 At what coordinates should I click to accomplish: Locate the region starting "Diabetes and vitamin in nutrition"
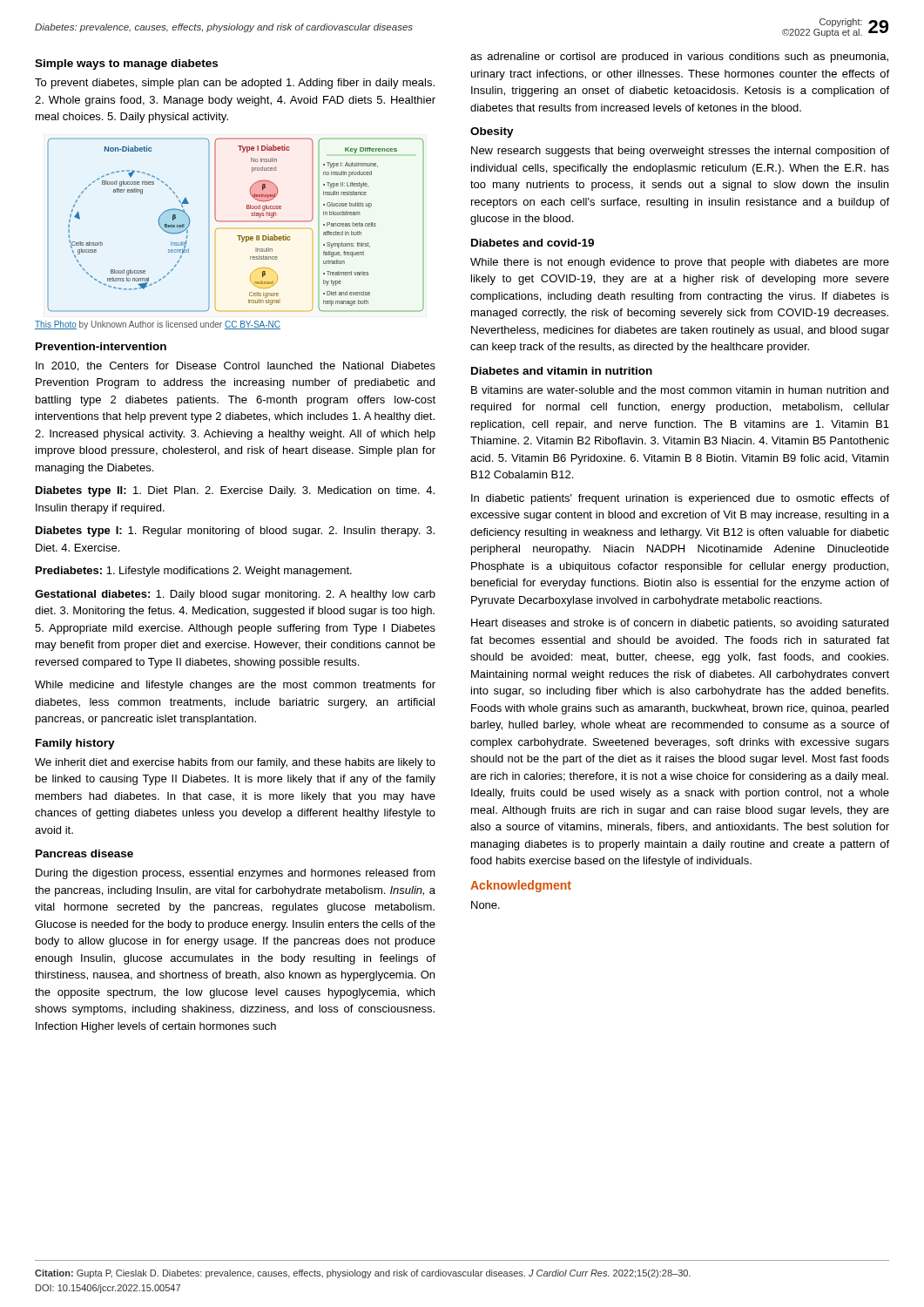pyautogui.click(x=561, y=370)
